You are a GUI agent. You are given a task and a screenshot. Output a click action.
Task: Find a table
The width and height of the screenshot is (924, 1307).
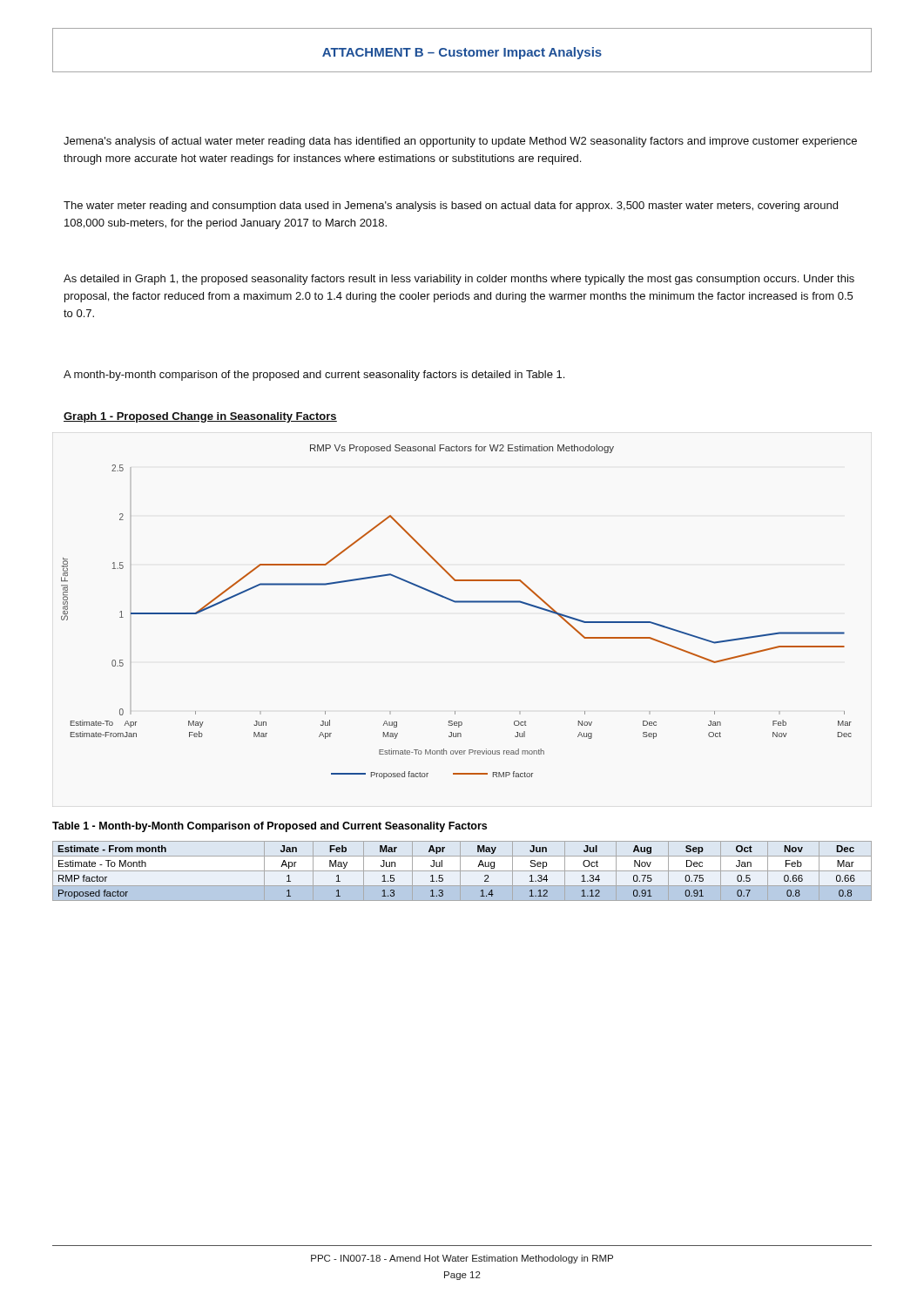pos(462,871)
